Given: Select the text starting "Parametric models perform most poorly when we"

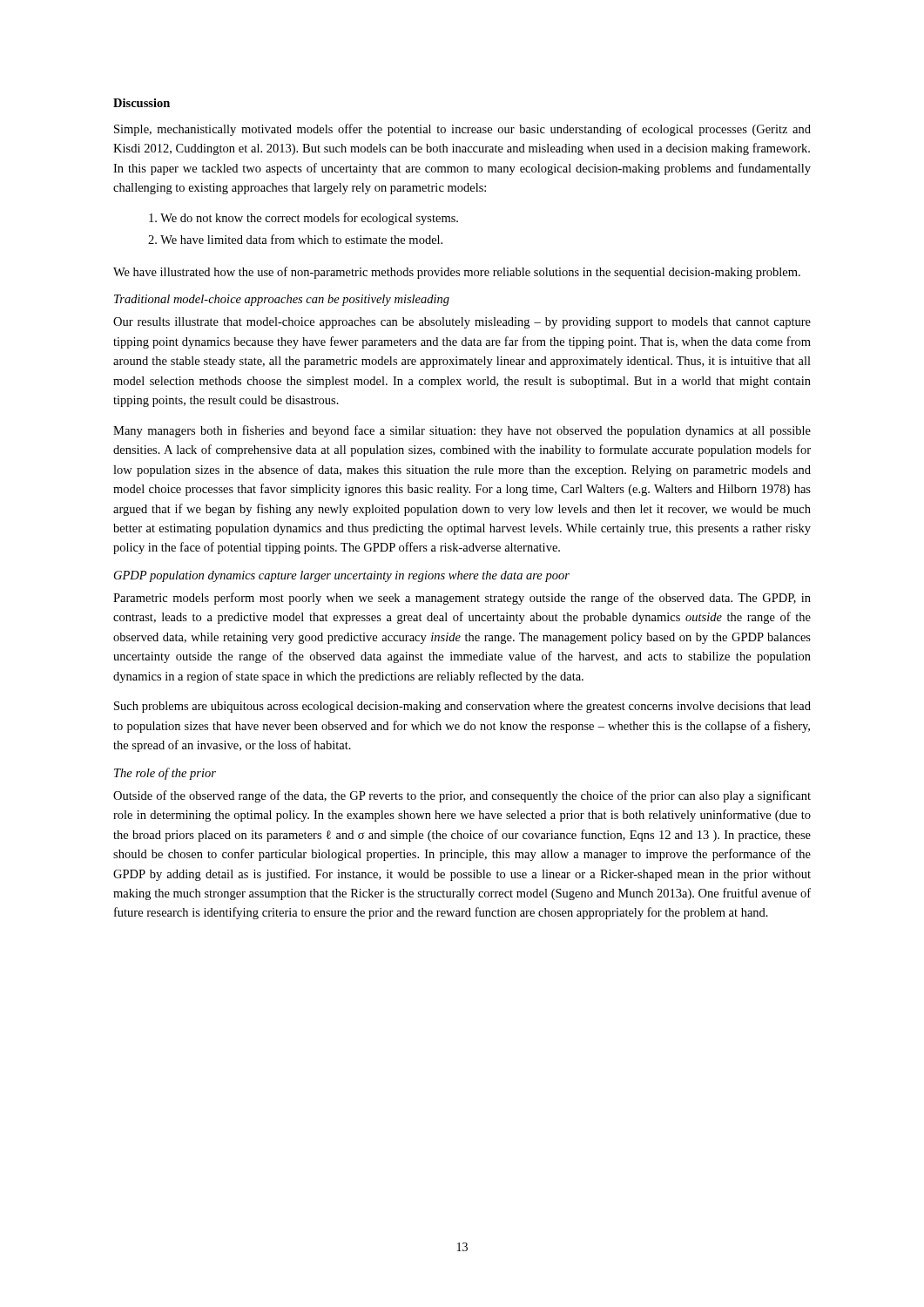Looking at the screenshot, I should [x=462, y=637].
